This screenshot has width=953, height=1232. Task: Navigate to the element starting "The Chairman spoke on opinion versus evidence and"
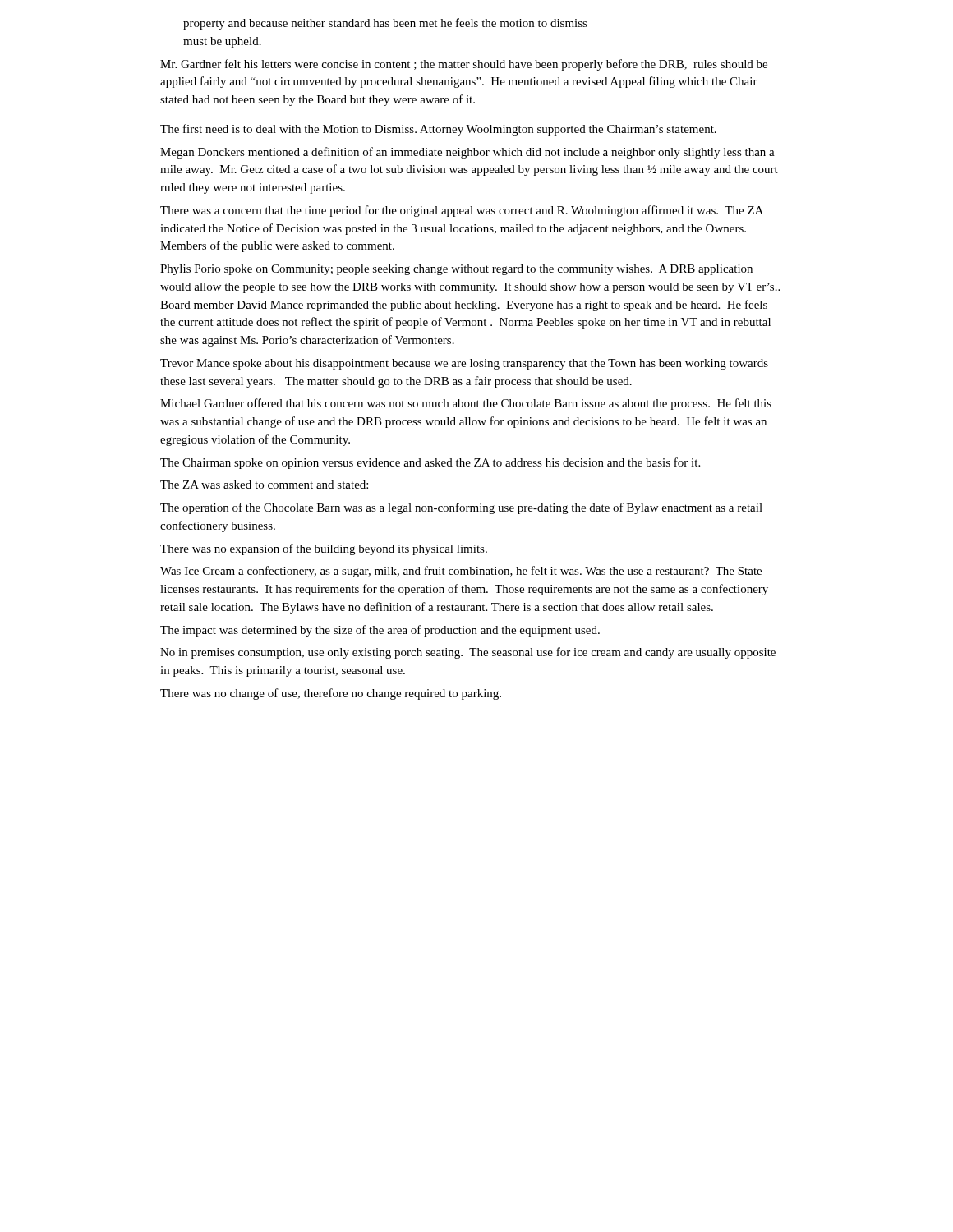coord(431,462)
